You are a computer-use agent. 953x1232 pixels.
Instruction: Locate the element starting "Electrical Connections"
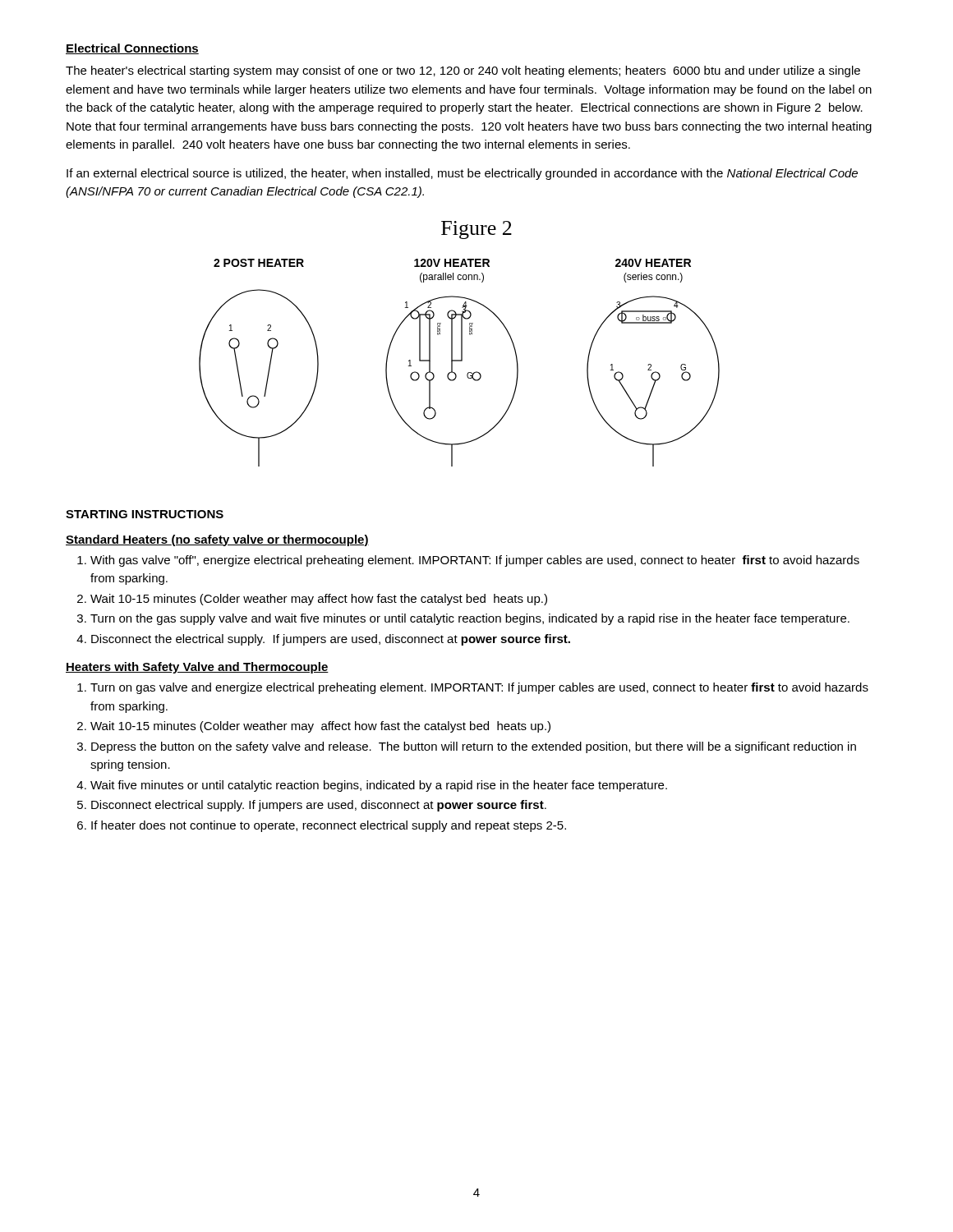tap(132, 48)
